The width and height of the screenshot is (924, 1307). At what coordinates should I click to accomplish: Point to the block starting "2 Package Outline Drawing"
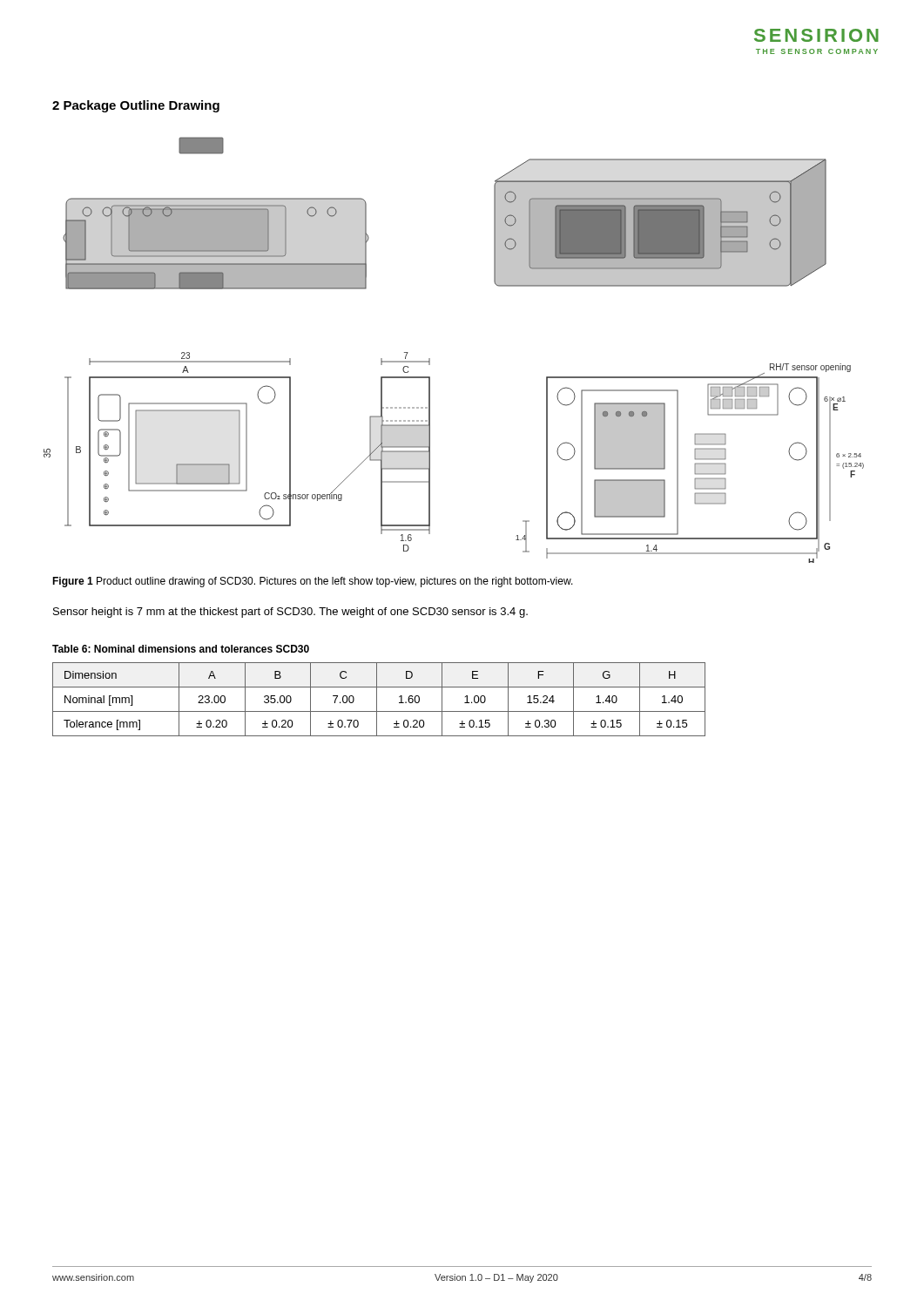click(136, 105)
